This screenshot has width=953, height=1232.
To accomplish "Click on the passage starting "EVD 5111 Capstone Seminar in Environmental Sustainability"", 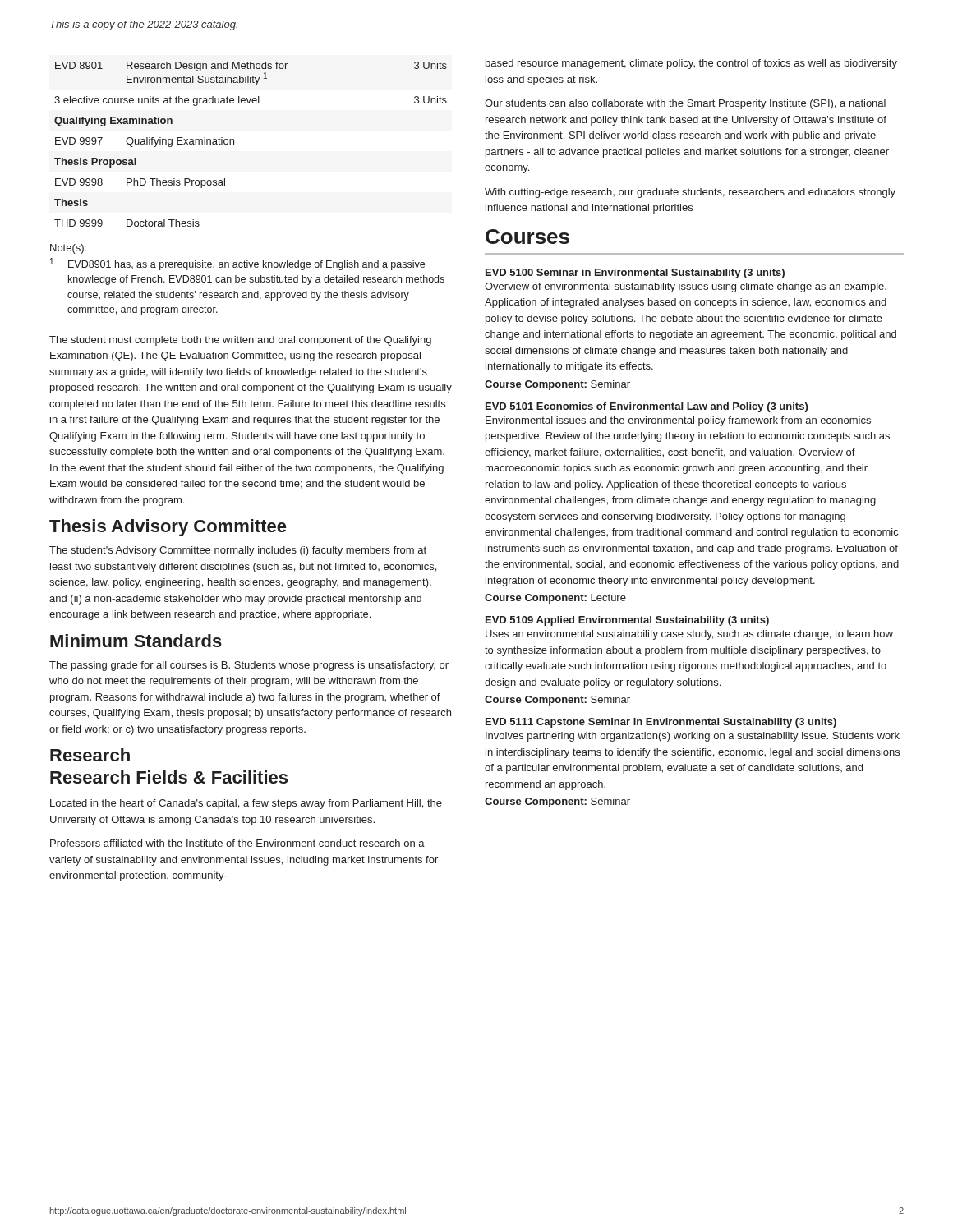I will (694, 761).
